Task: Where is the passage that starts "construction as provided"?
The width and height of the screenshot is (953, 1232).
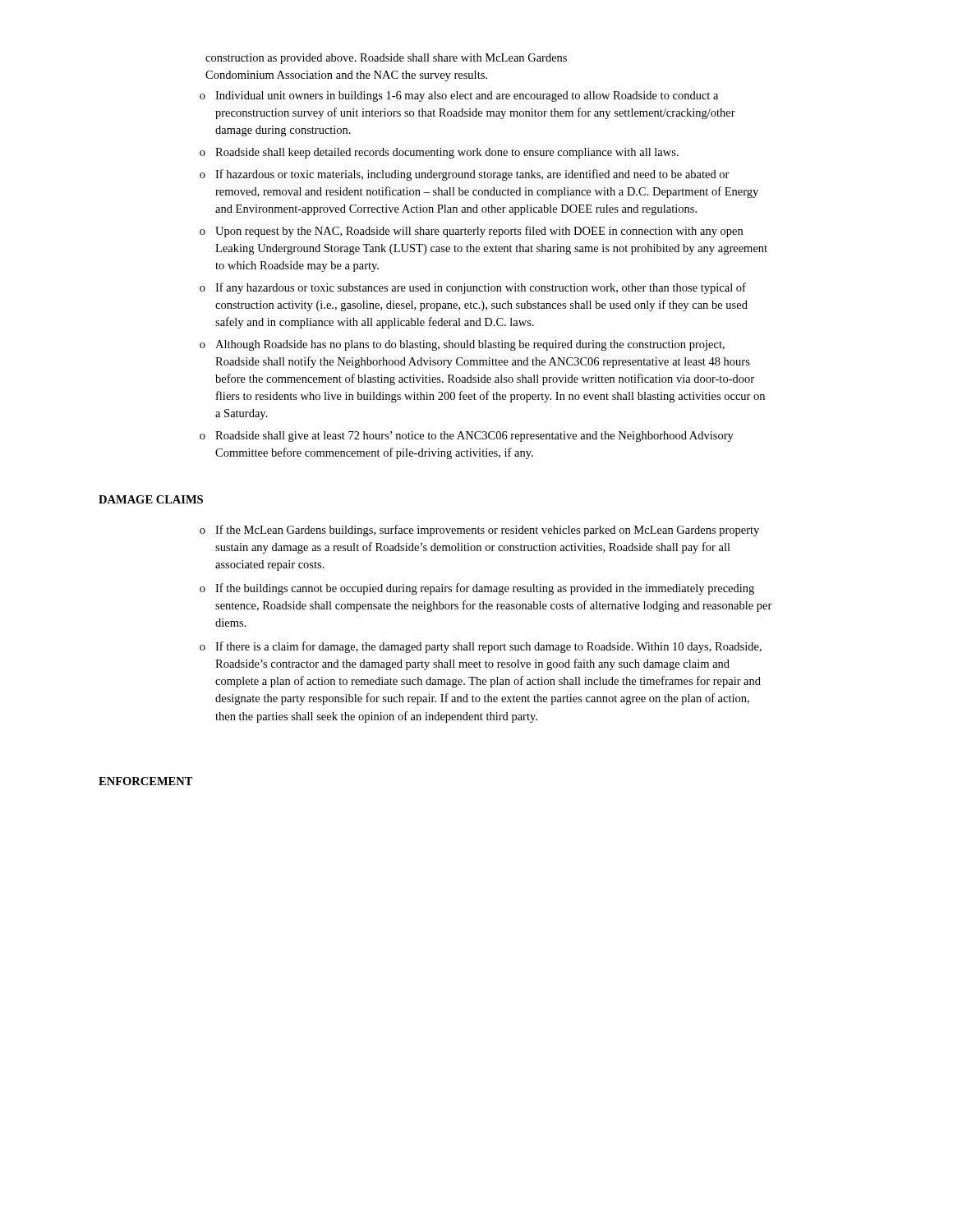Action: tap(386, 66)
